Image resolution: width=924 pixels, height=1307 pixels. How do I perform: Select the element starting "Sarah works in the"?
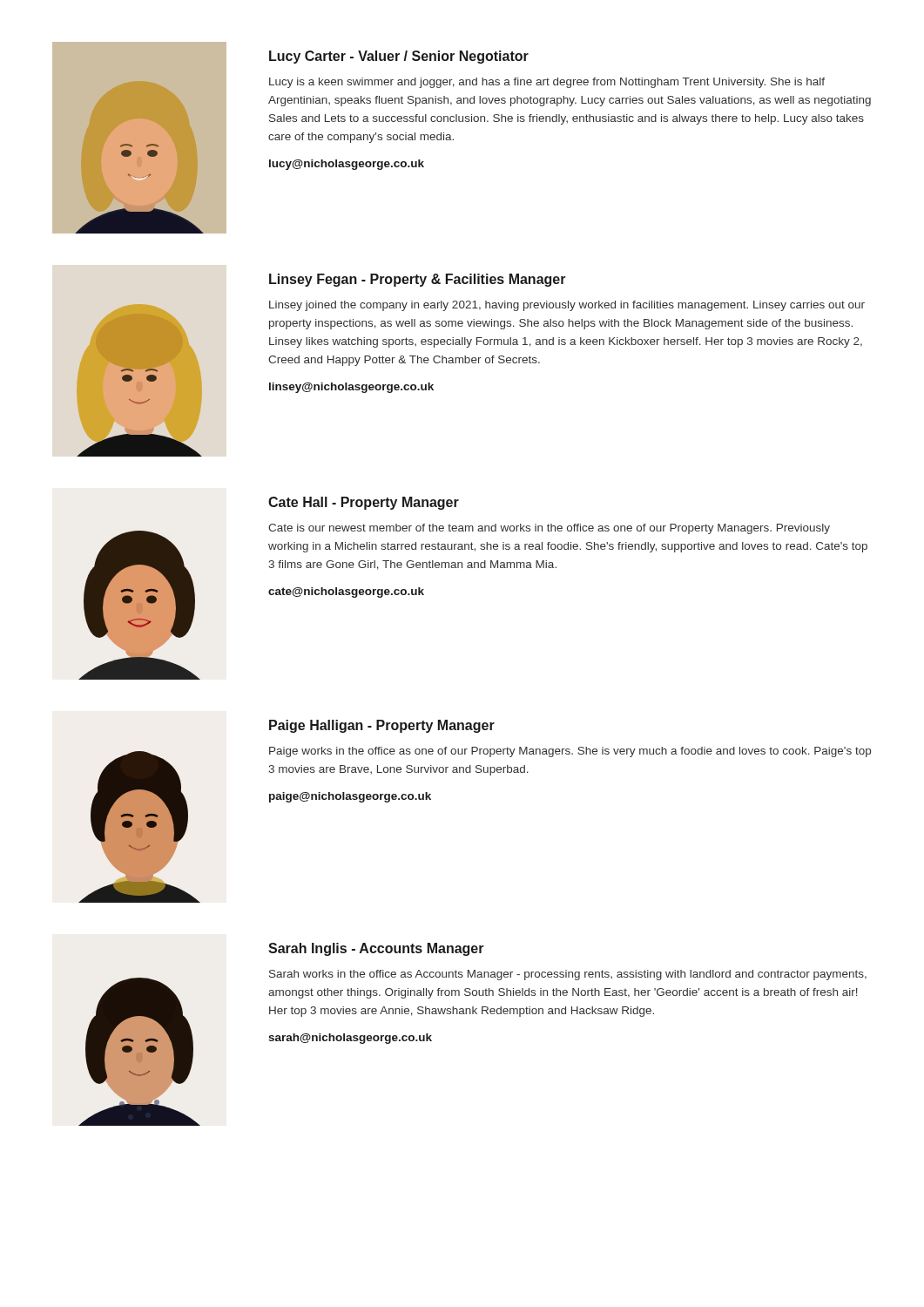pos(568,992)
